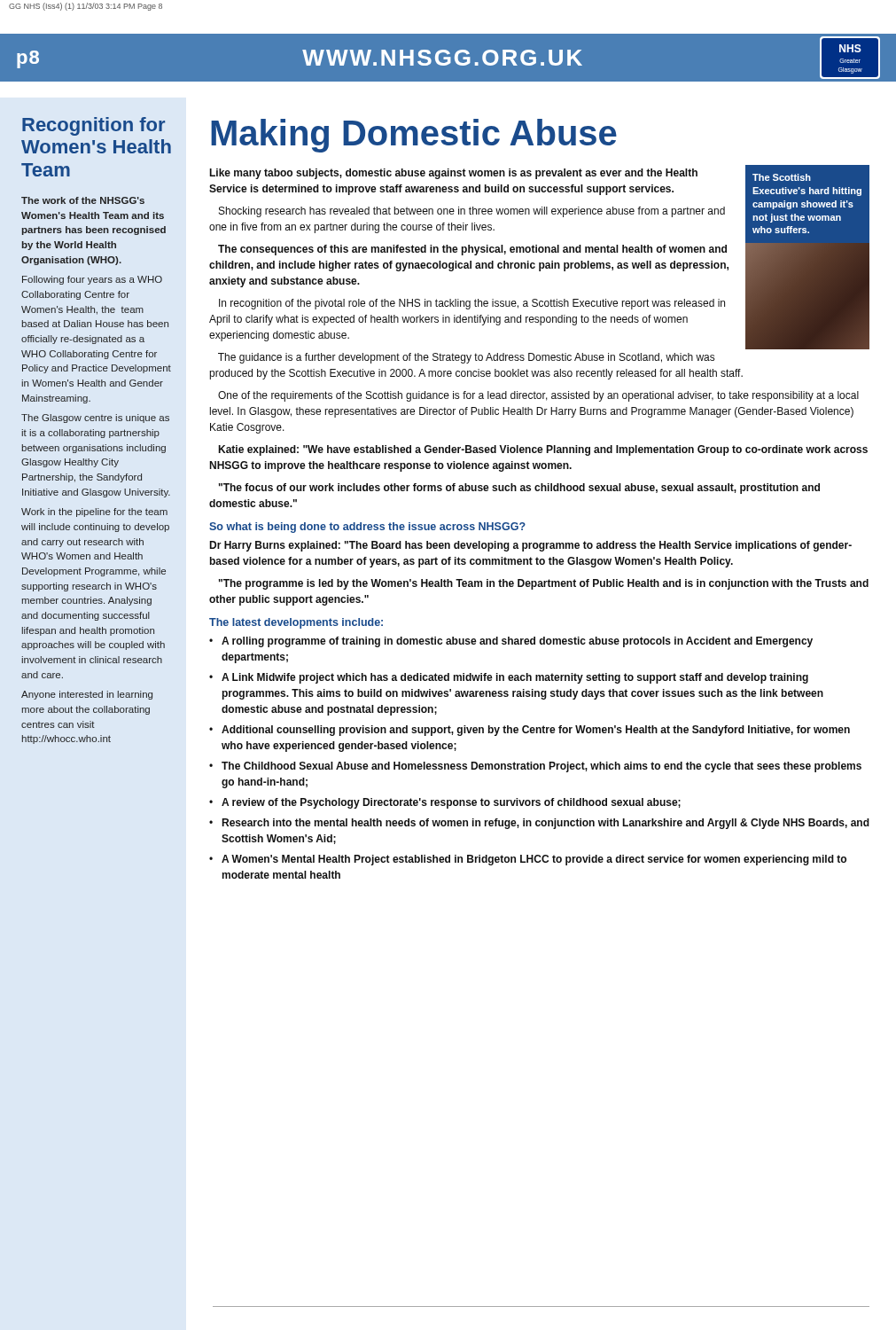Select the region starting "Research into the mental health needs"
Image resolution: width=896 pixels, height=1330 pixels.
[545, 831]
